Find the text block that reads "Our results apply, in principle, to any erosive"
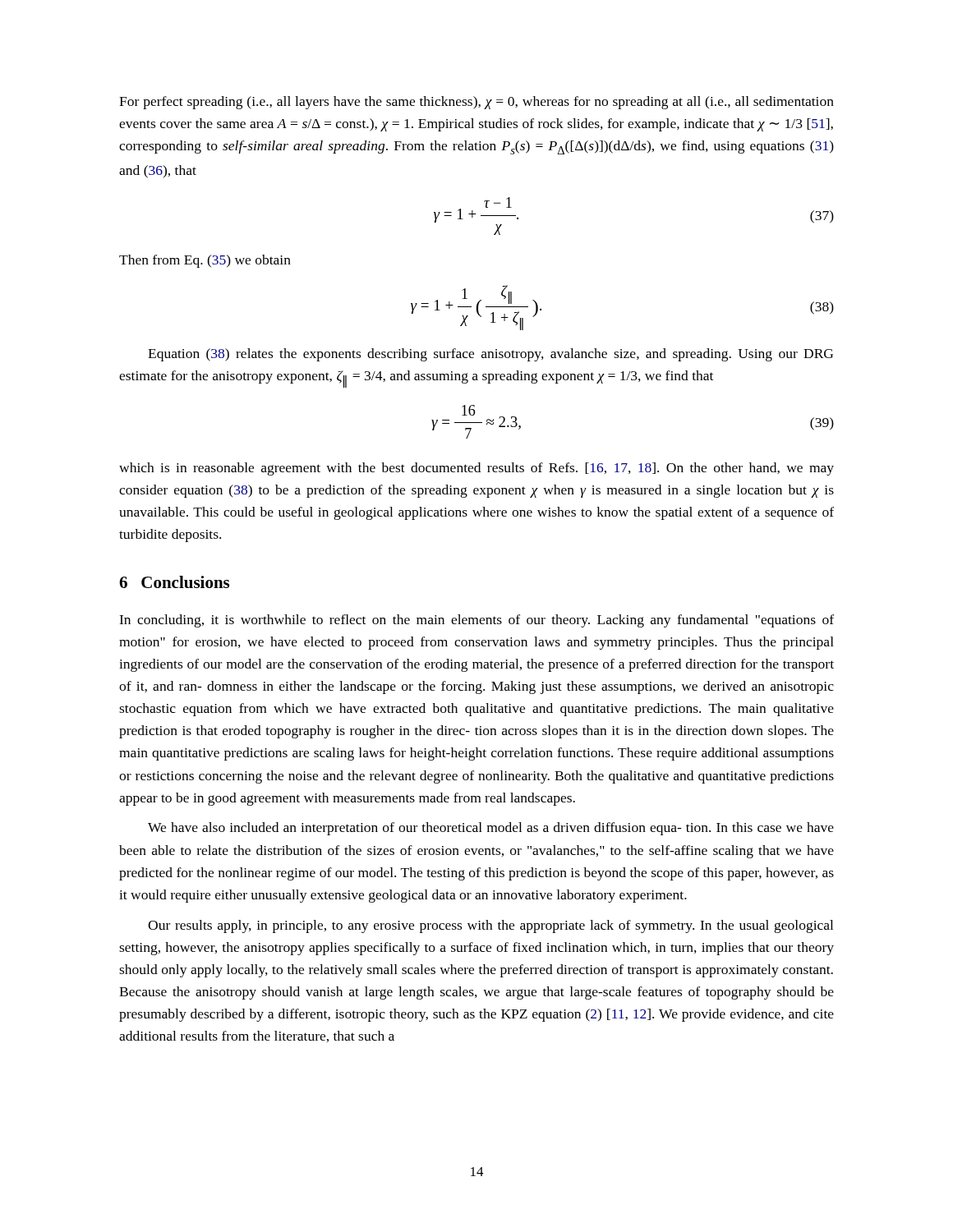The height and width of the screenshot is (1232, 953). coord(476,981)
